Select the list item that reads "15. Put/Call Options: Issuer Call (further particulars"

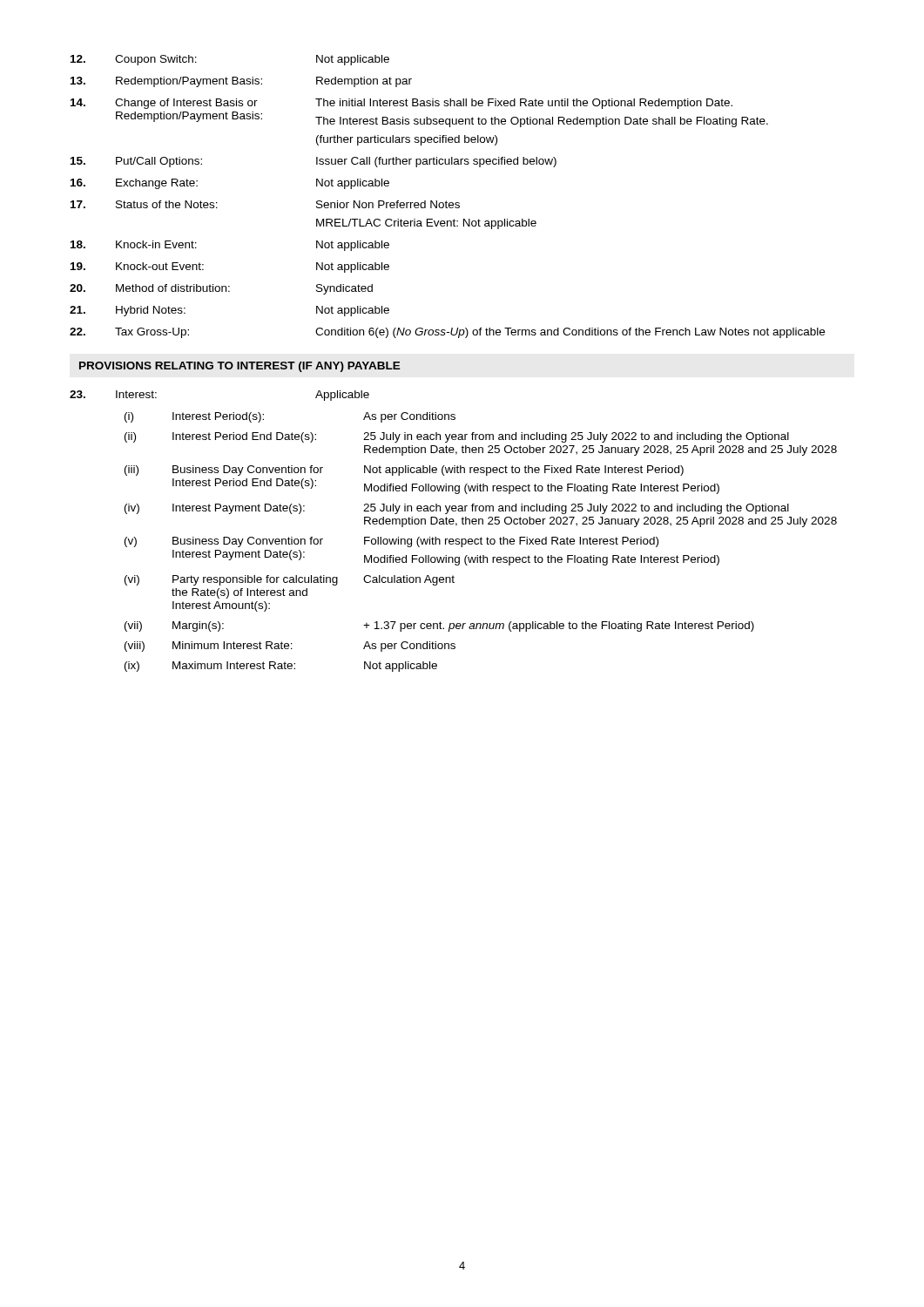(x=462, y=161)
